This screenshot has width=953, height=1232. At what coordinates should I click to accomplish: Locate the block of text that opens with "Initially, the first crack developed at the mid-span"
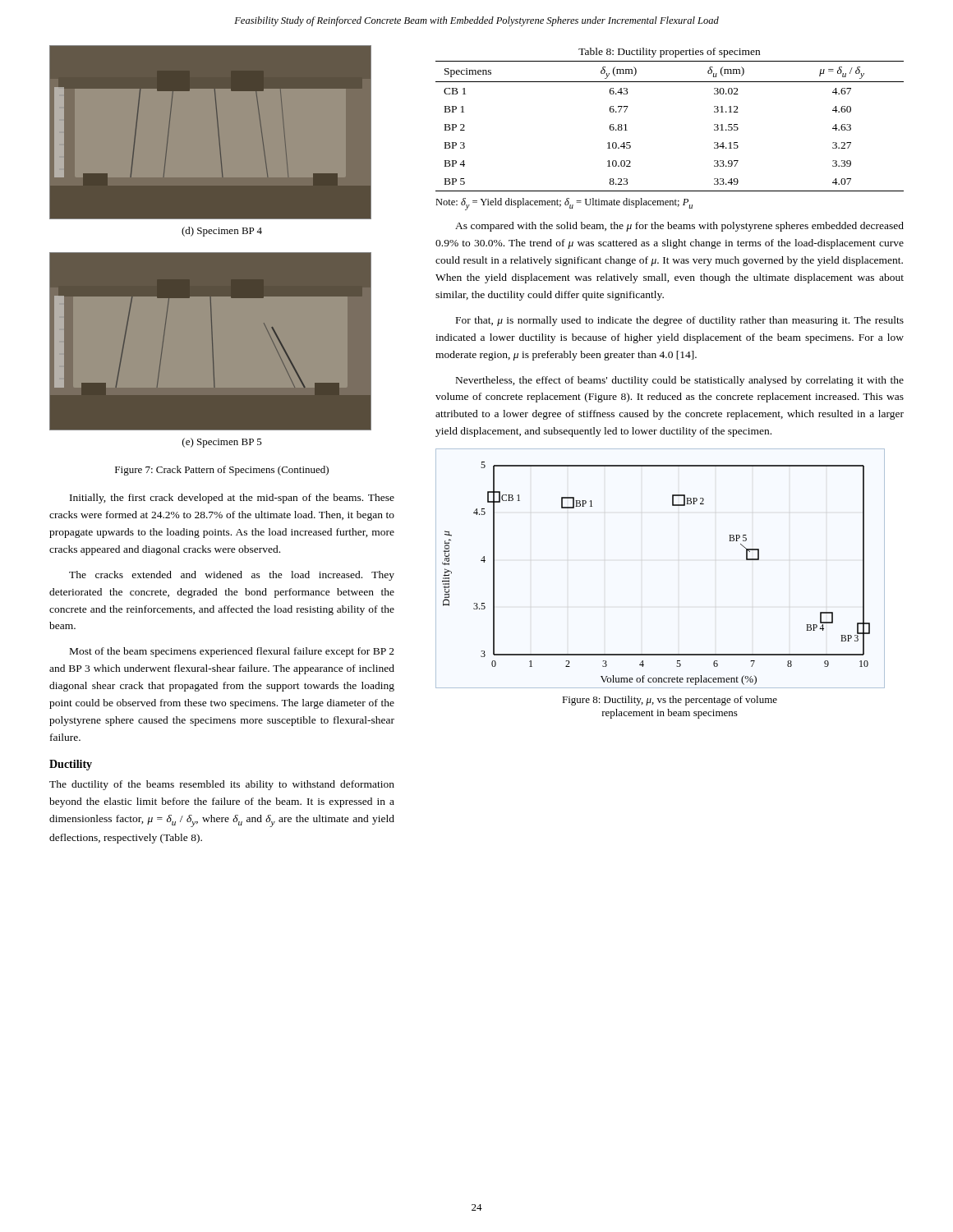click(x=222, y=523)
